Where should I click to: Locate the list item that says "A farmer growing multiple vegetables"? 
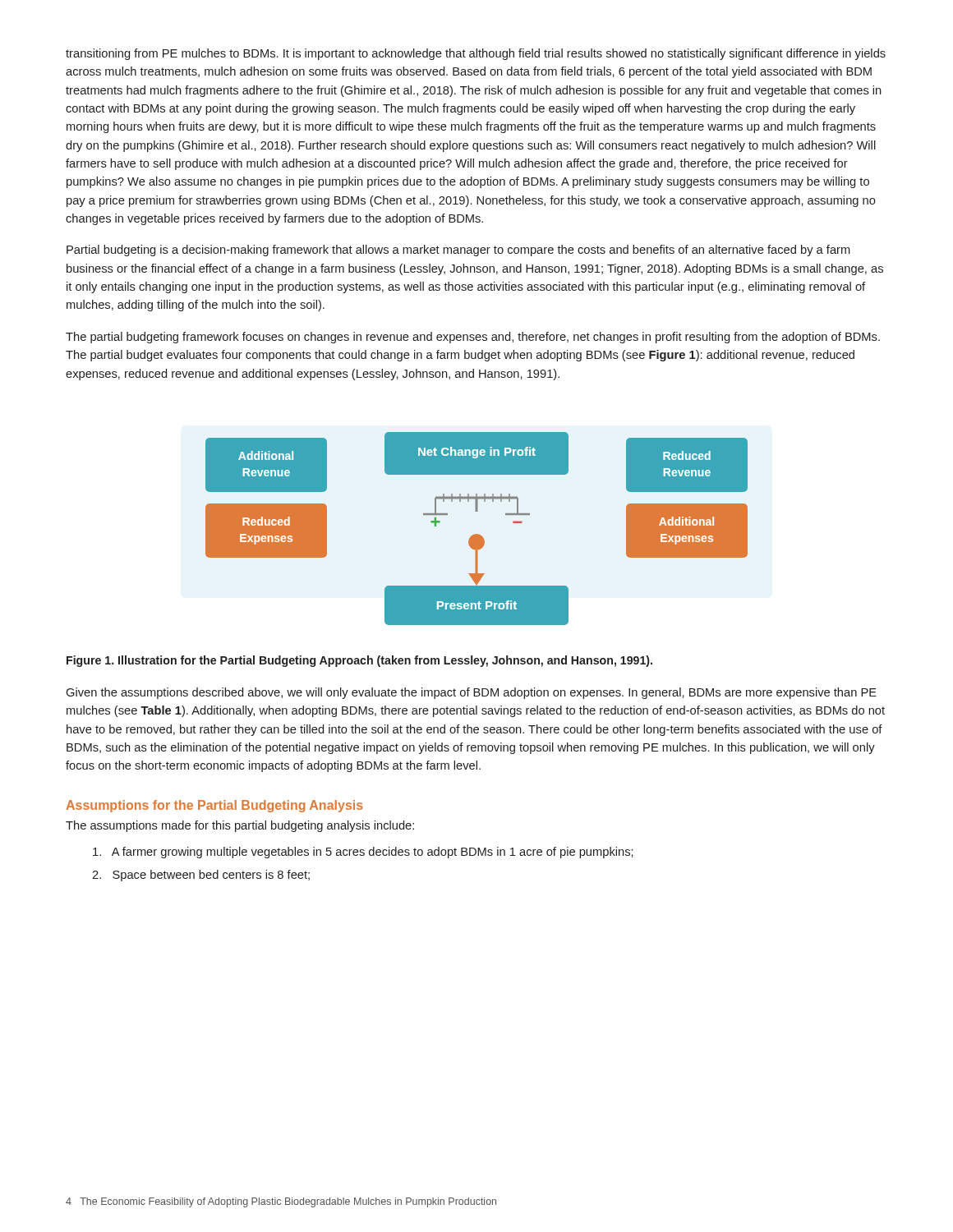coord(363,852)
